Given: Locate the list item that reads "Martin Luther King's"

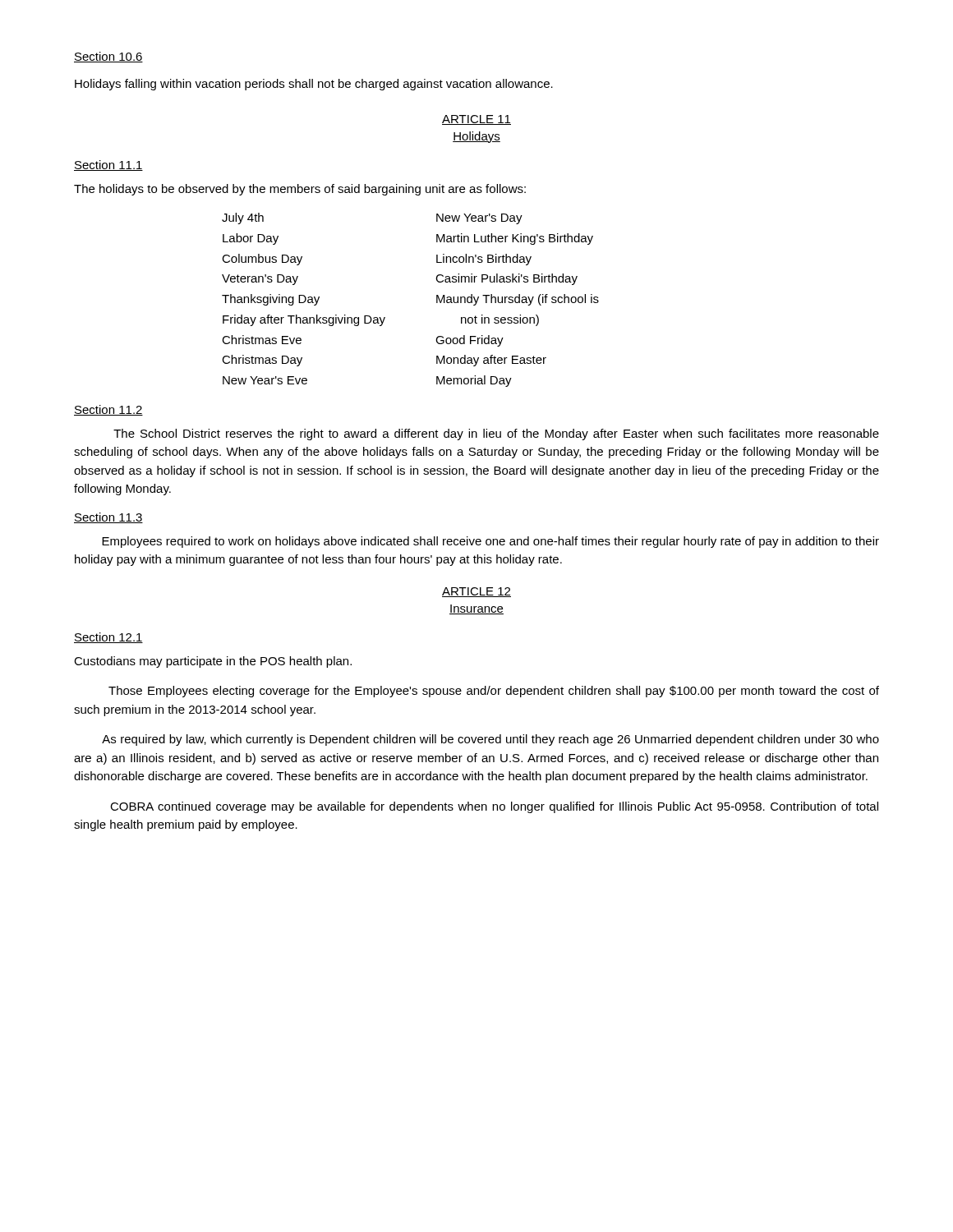Looking at the screenshot, I should click(x=514, y=238).
